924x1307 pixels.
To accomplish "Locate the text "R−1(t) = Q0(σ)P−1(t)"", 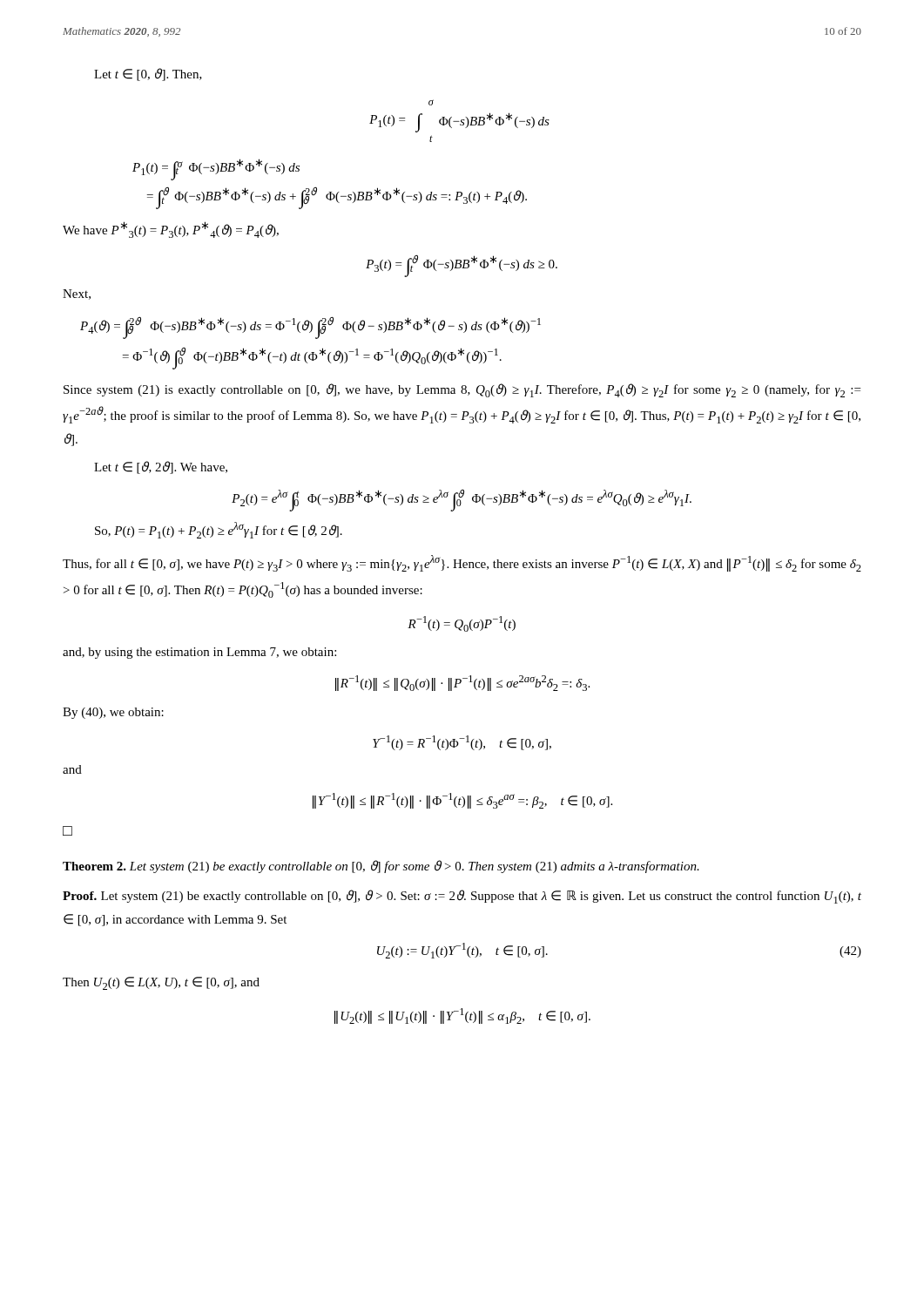I will point(462,624).
